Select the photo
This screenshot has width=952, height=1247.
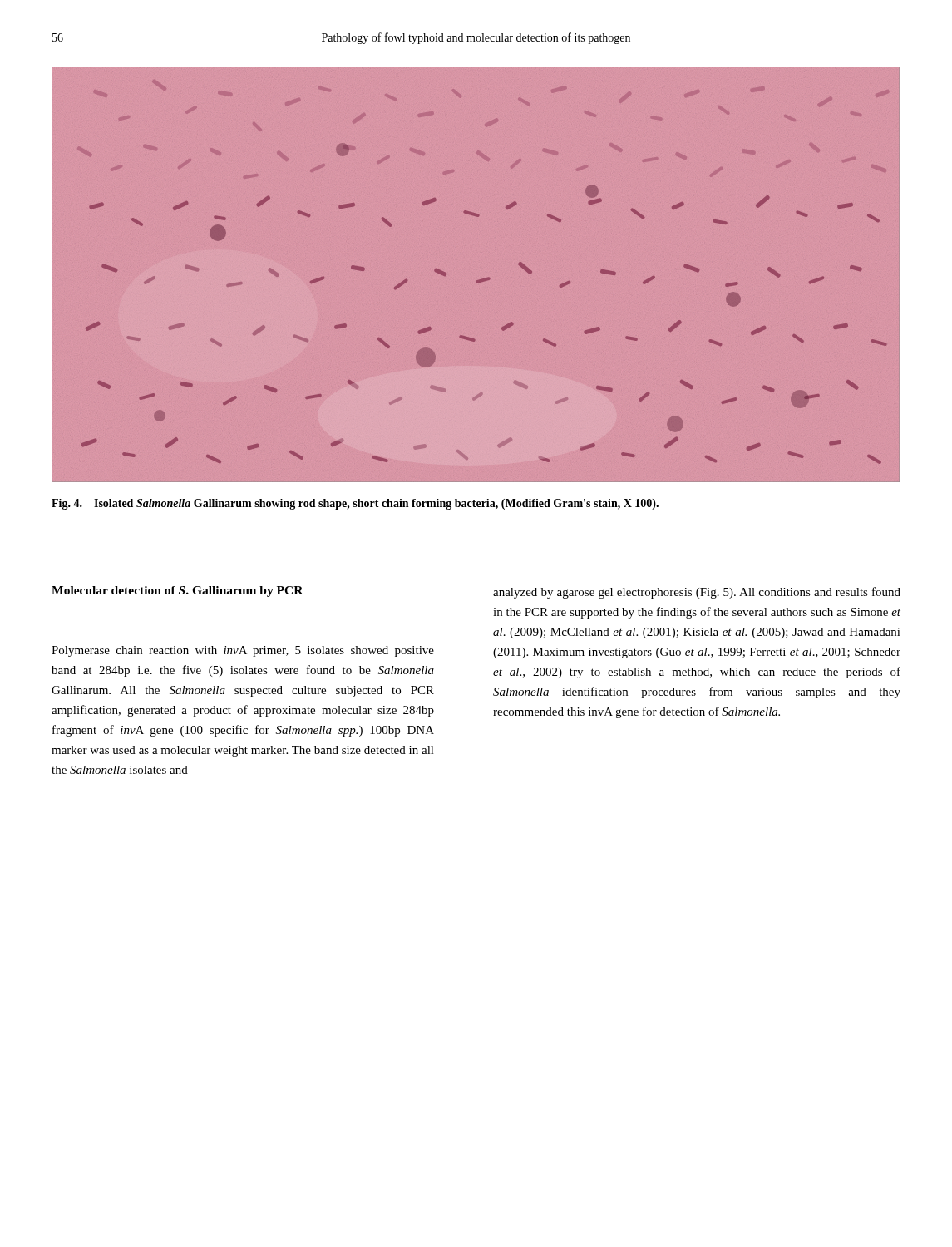pos(476,274)
